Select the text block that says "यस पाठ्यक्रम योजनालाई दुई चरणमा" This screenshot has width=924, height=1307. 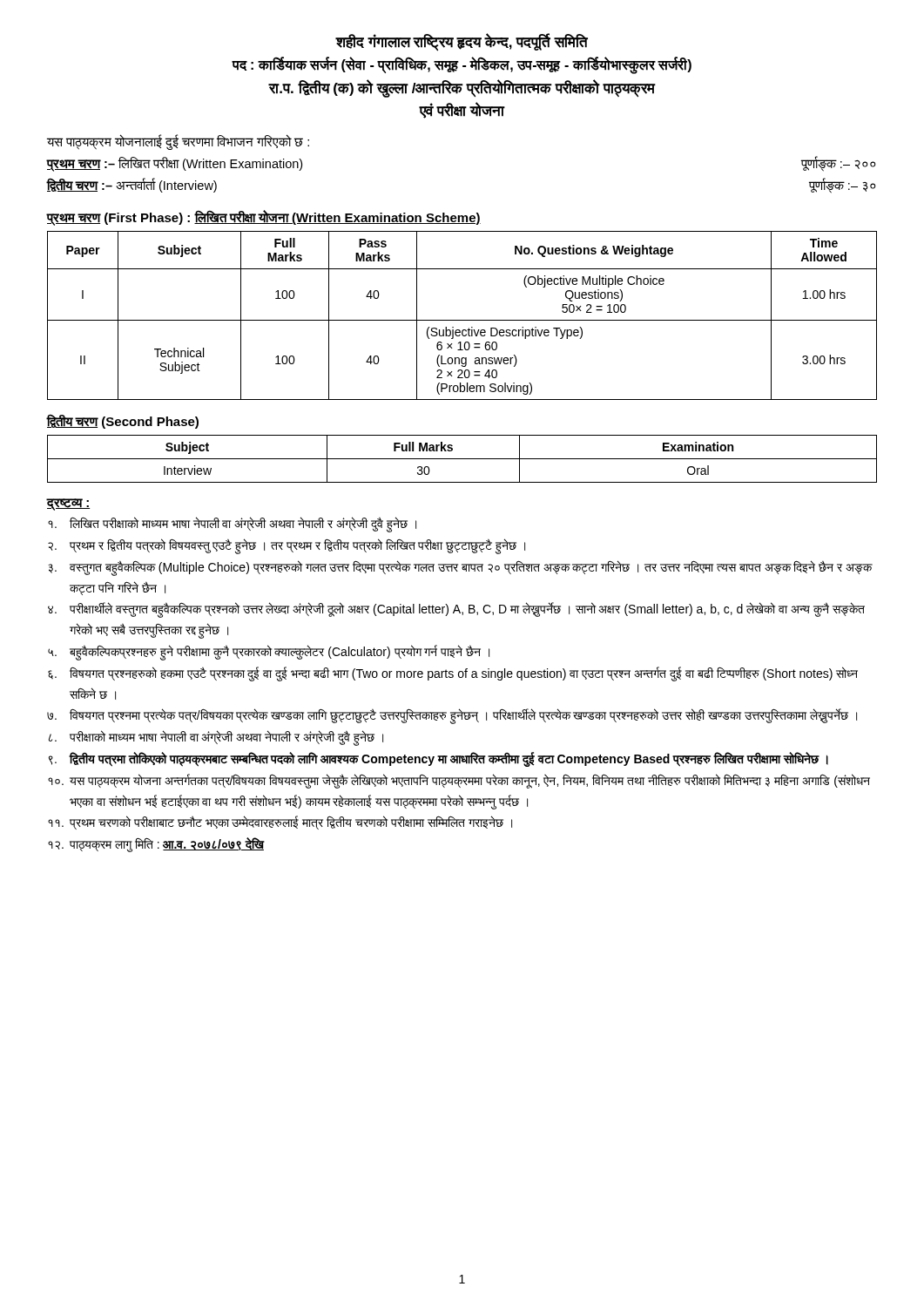point(178,142)
